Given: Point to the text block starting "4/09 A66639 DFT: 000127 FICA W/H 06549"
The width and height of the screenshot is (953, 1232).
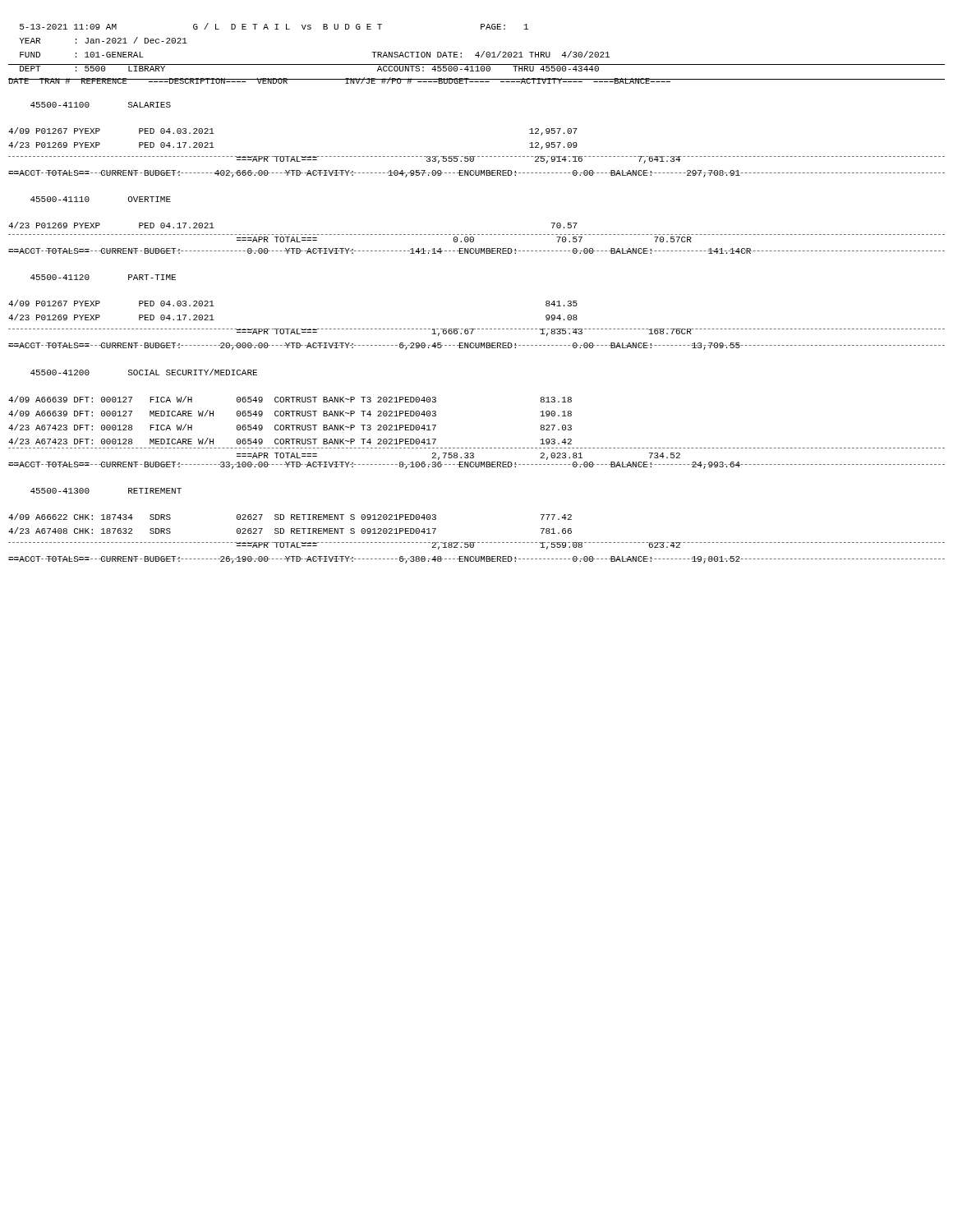Looking at the screenshot, I should point(344,435).
